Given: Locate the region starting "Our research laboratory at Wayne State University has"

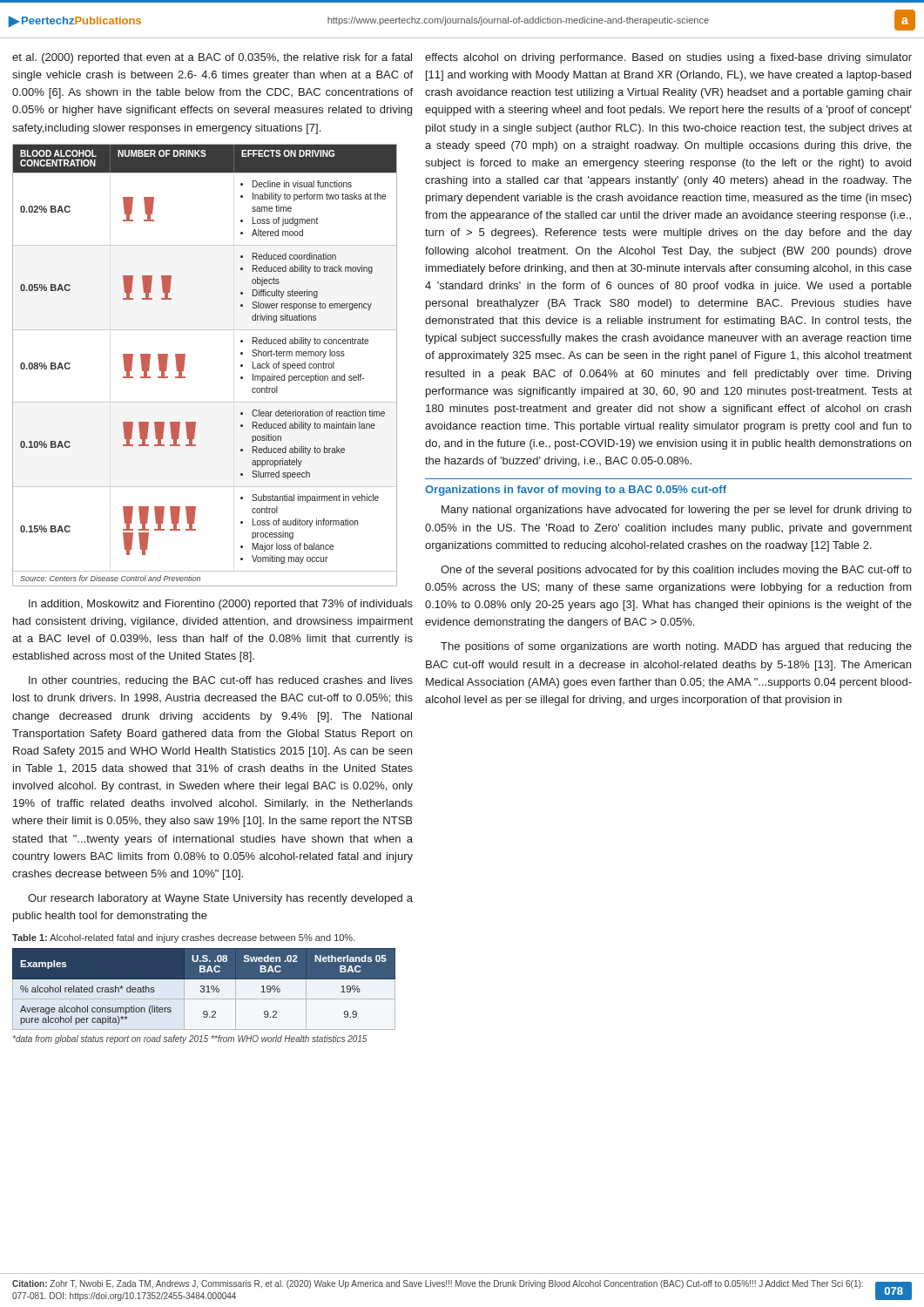Looking at the screenshot, I should tap(212, 907).
